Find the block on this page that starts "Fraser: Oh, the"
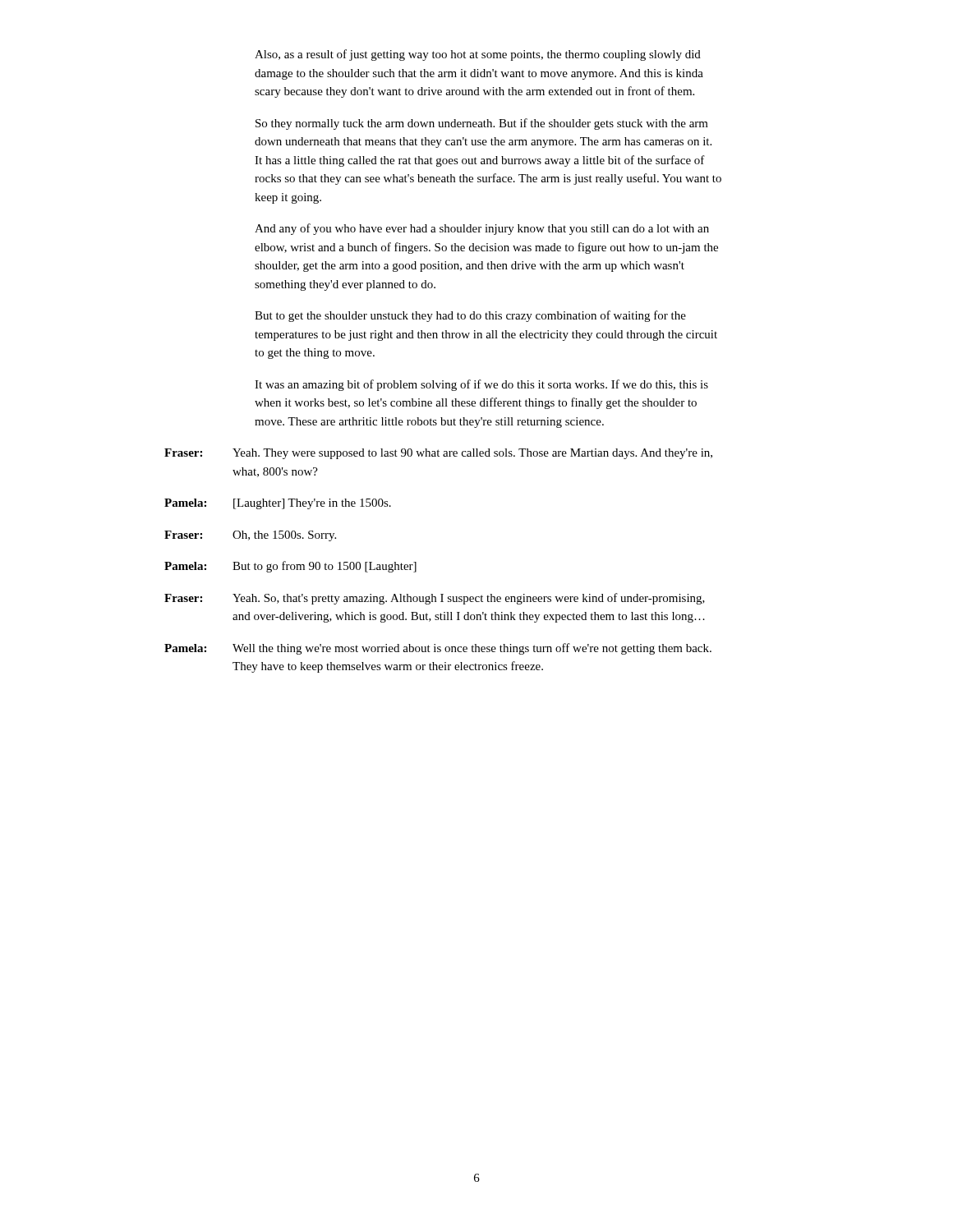The height and width of the screenshot is (1232, 953). [250, 536]
